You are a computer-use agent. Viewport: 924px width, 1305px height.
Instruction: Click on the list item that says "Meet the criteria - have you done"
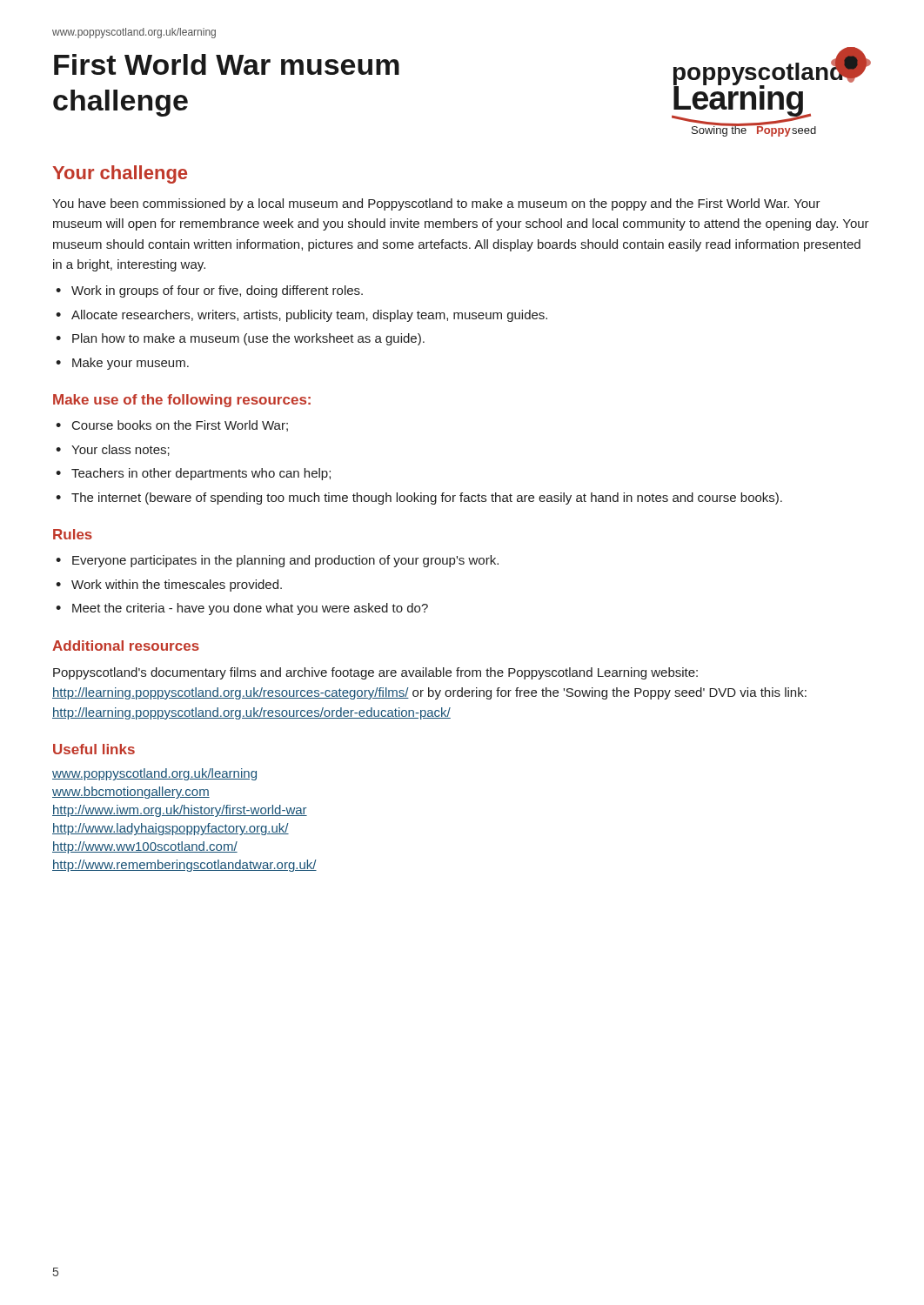(x=250, y=608)
